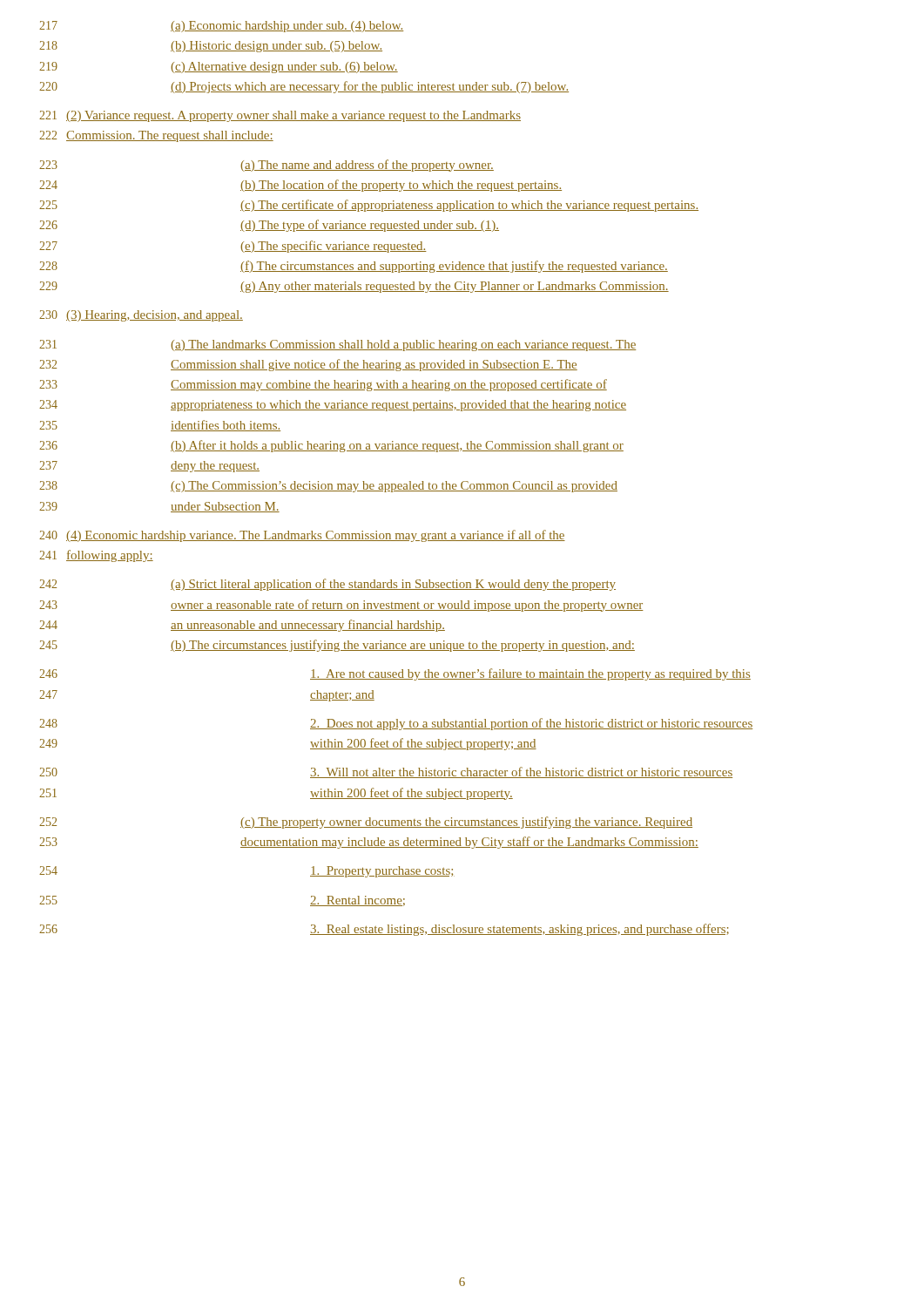Point to the block beginning "240 (4) Economic hardship"
Viewport: 924px width, 1307px height.
click(449, 535)
